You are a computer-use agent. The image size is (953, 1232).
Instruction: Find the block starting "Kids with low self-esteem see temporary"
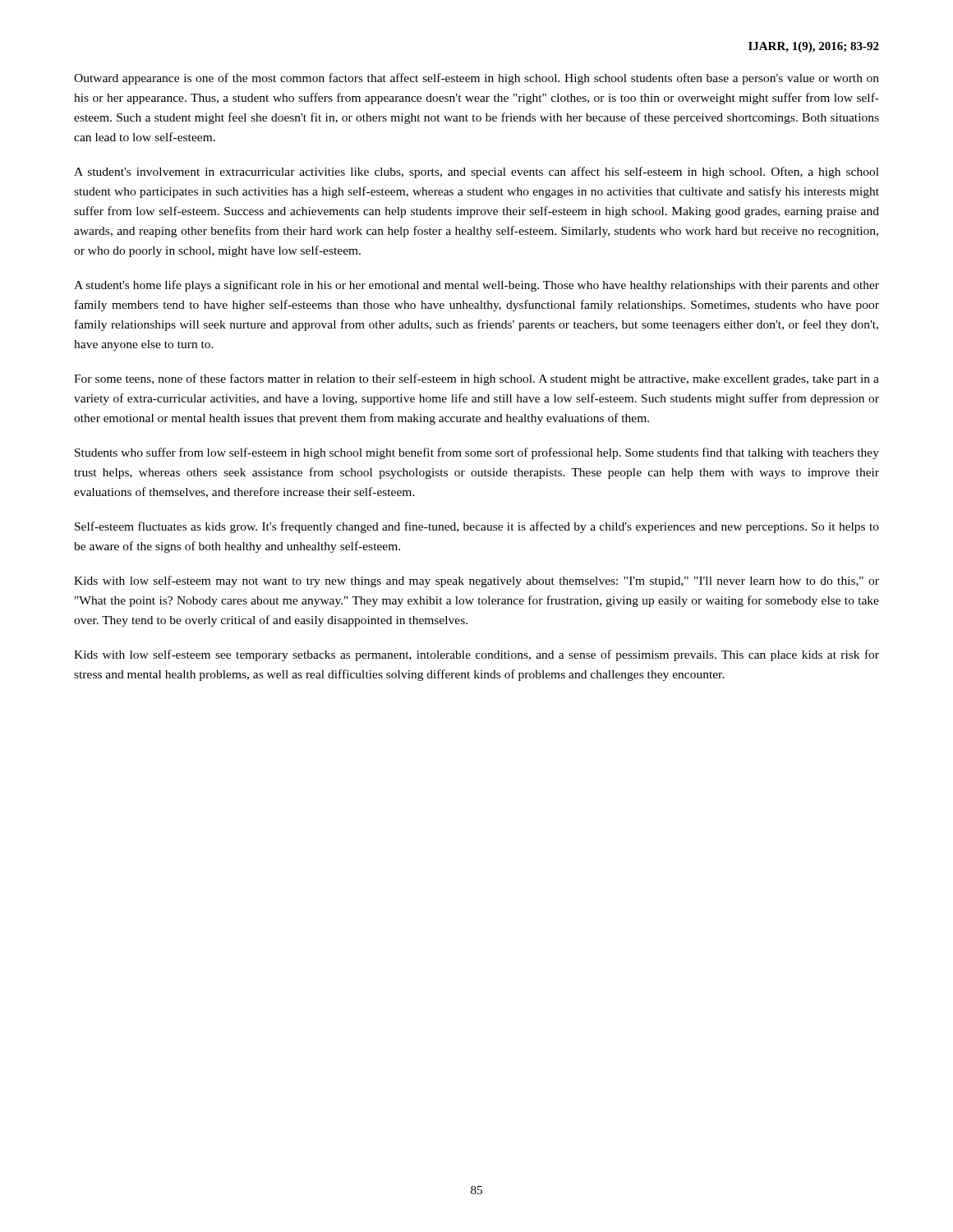point(476,664)
